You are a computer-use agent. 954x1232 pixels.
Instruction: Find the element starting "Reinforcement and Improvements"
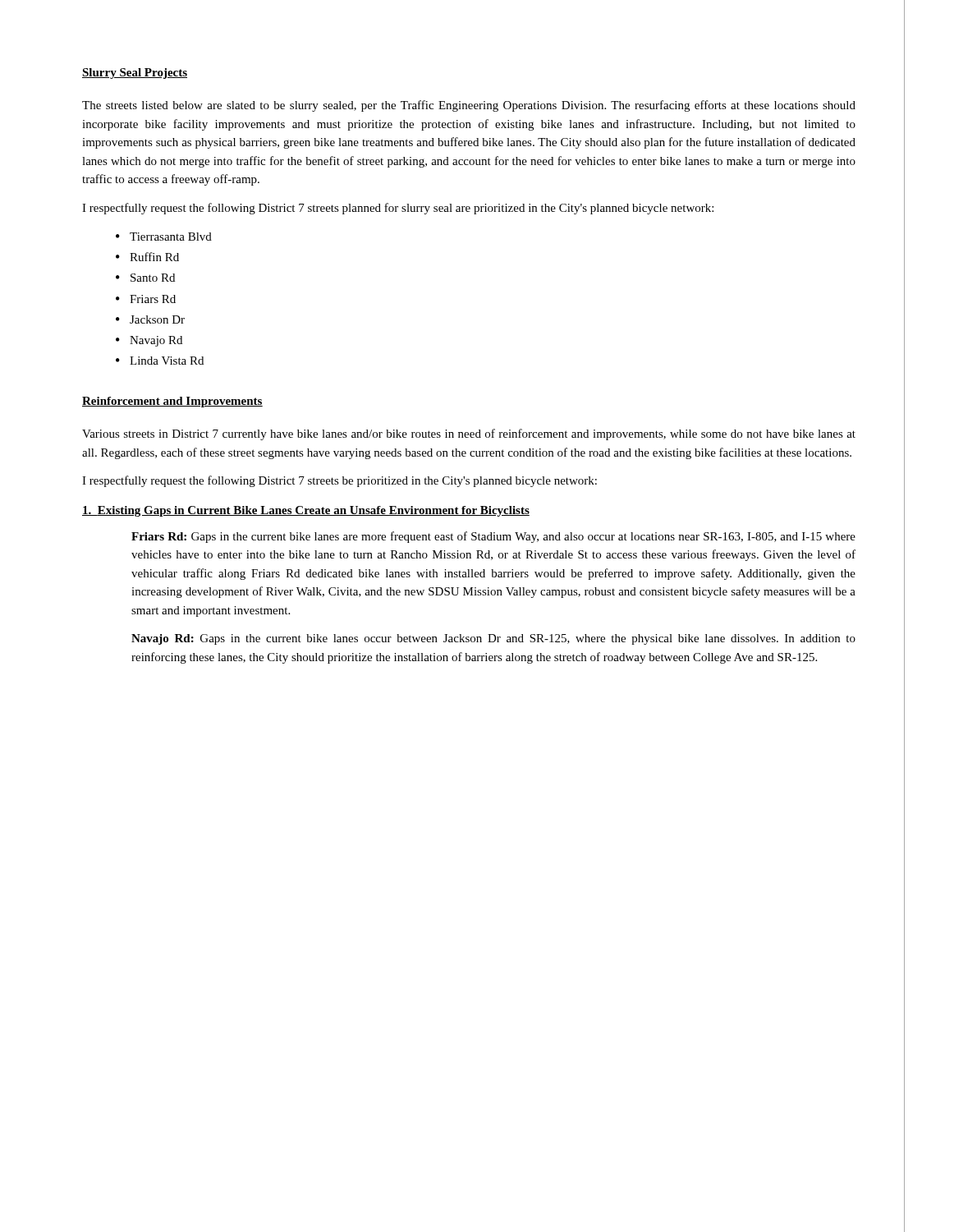tap(172, 401)
